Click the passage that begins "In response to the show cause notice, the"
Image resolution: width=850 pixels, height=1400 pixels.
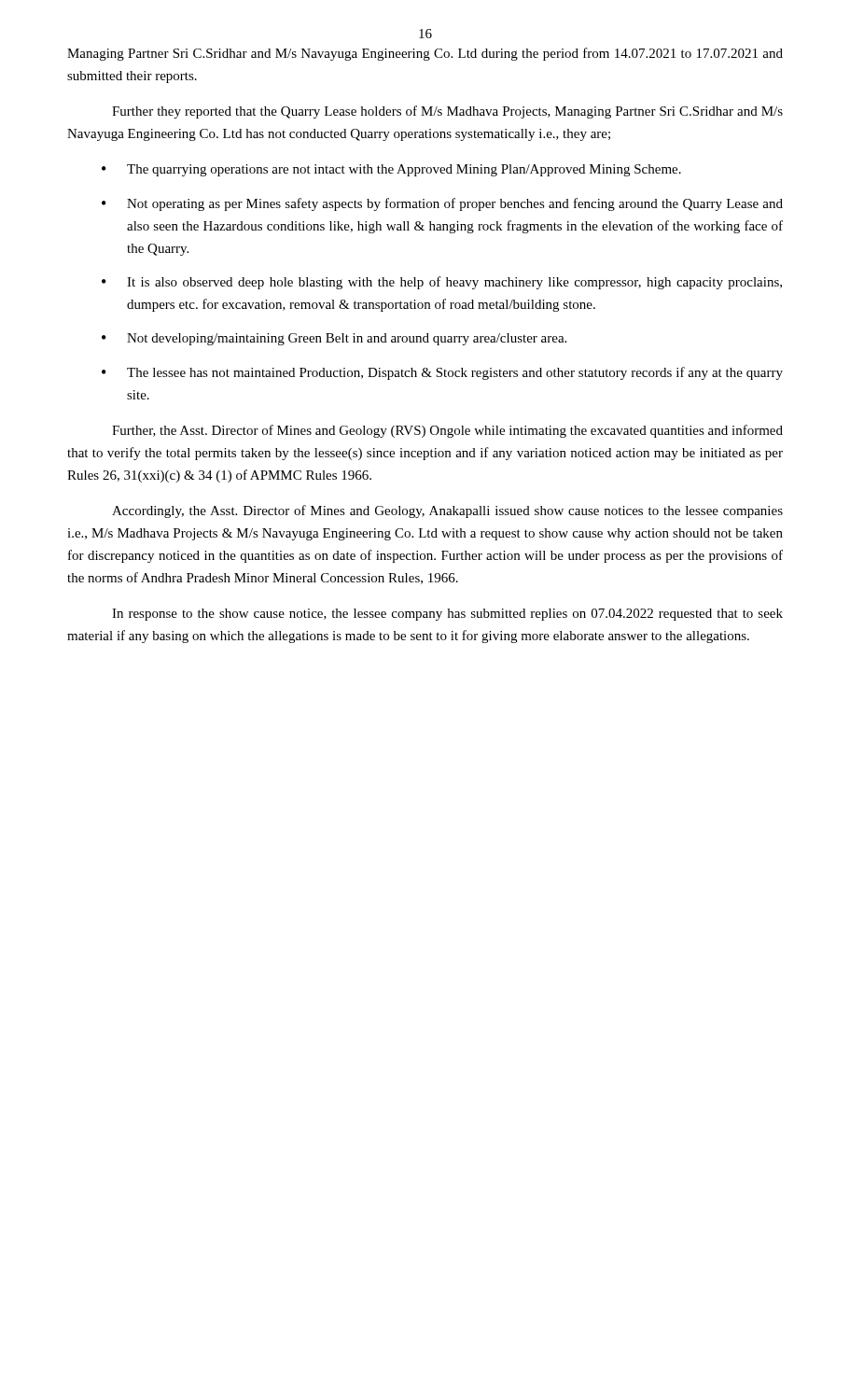[425, 625]
